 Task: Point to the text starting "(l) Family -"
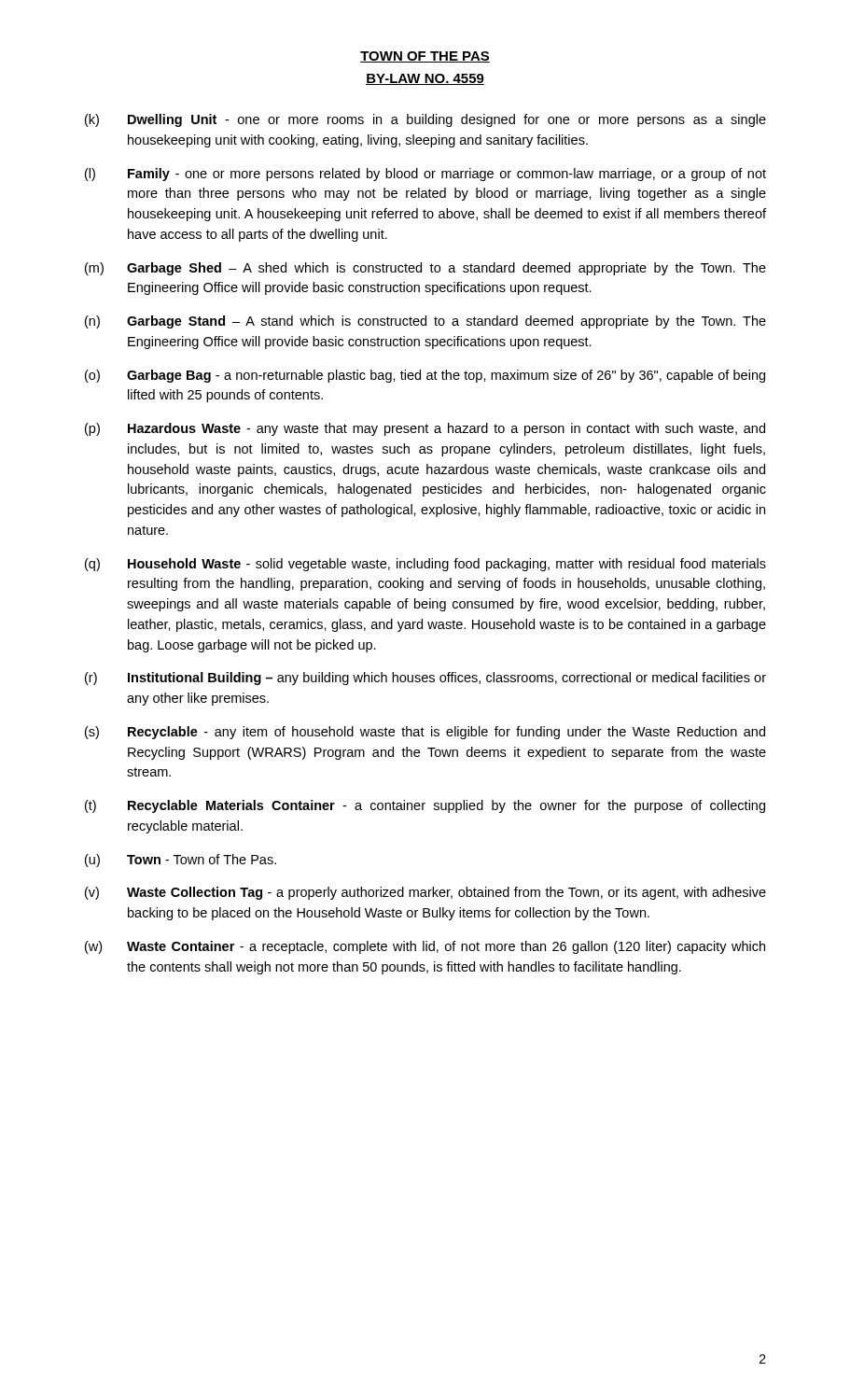pyautogui.click(x=425, y=204)
